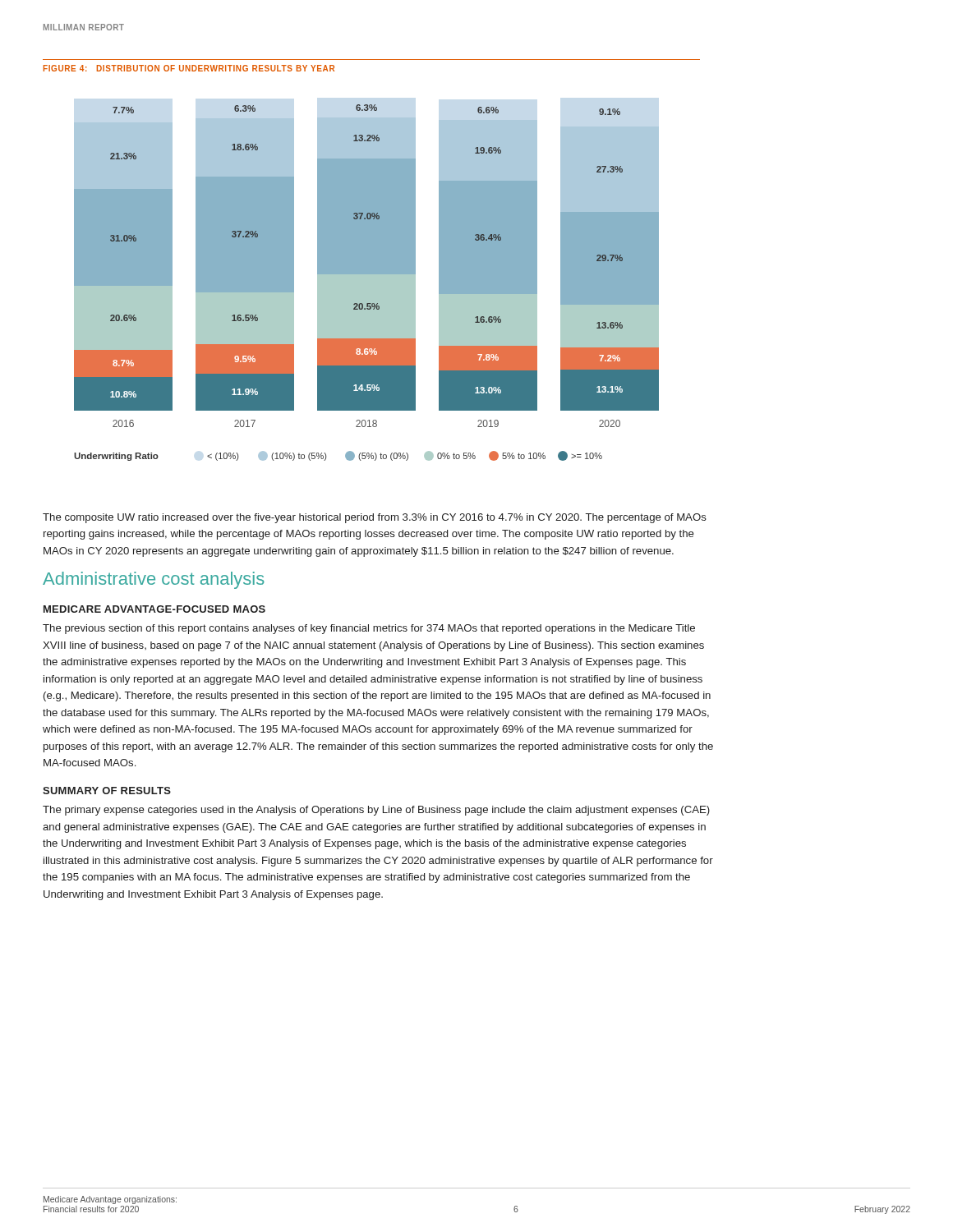Screen dimensions: 1232x953
Task: Click on the text starting "The previous section of"
Action: [380, 696]
